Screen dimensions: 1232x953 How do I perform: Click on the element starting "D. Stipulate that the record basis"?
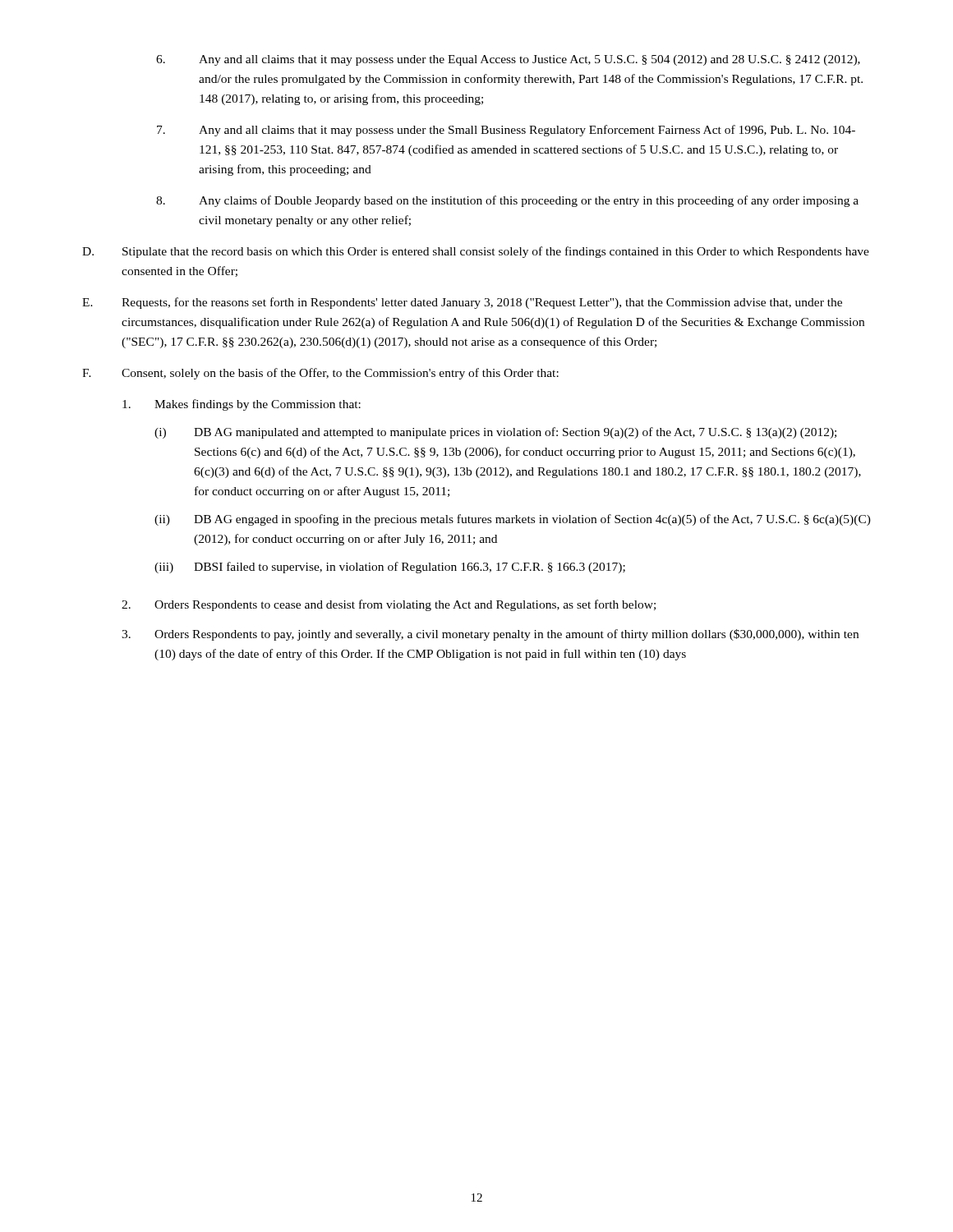tap(476, 261)
